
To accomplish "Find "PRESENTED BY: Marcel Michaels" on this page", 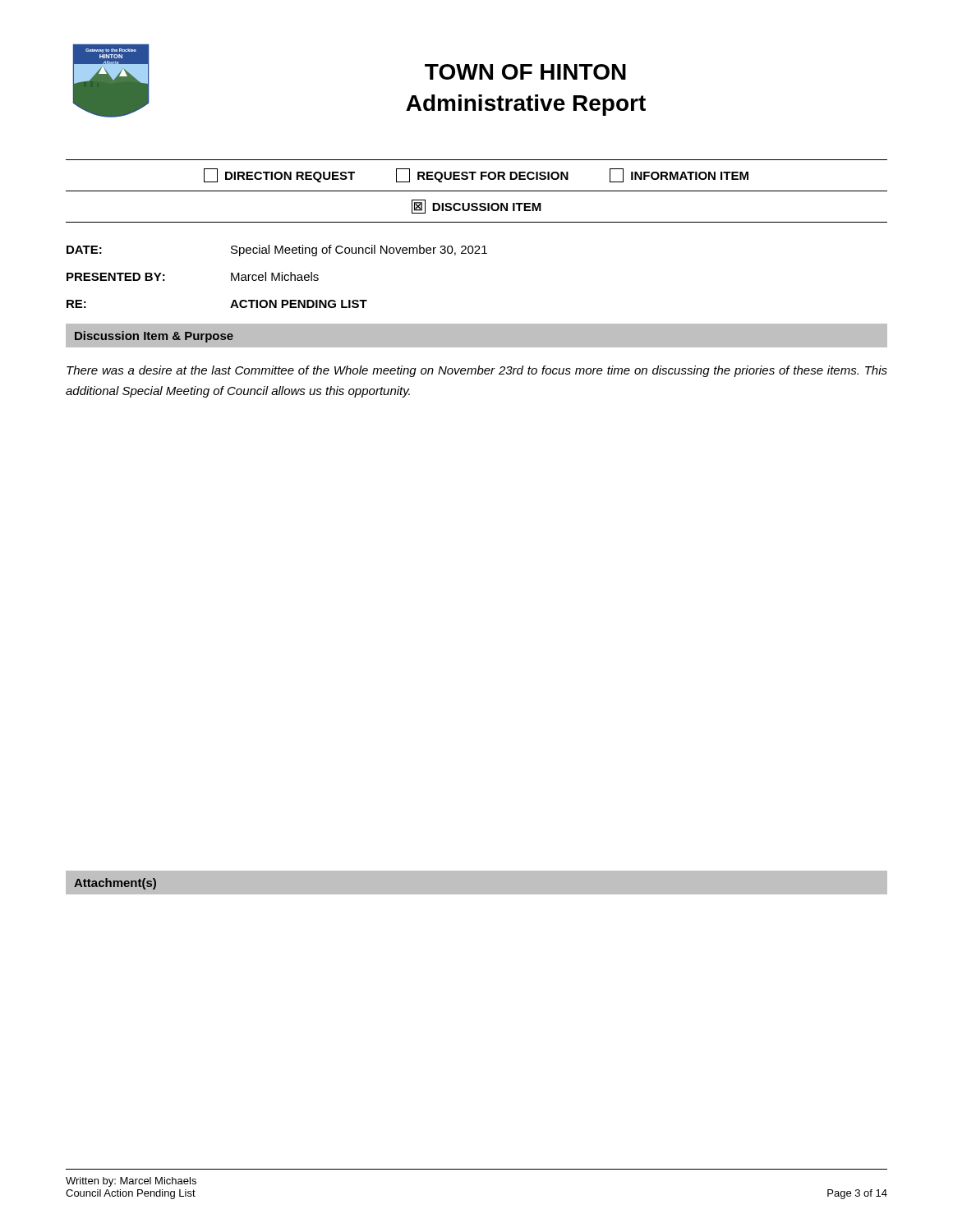I will click(x=111, y=276).
